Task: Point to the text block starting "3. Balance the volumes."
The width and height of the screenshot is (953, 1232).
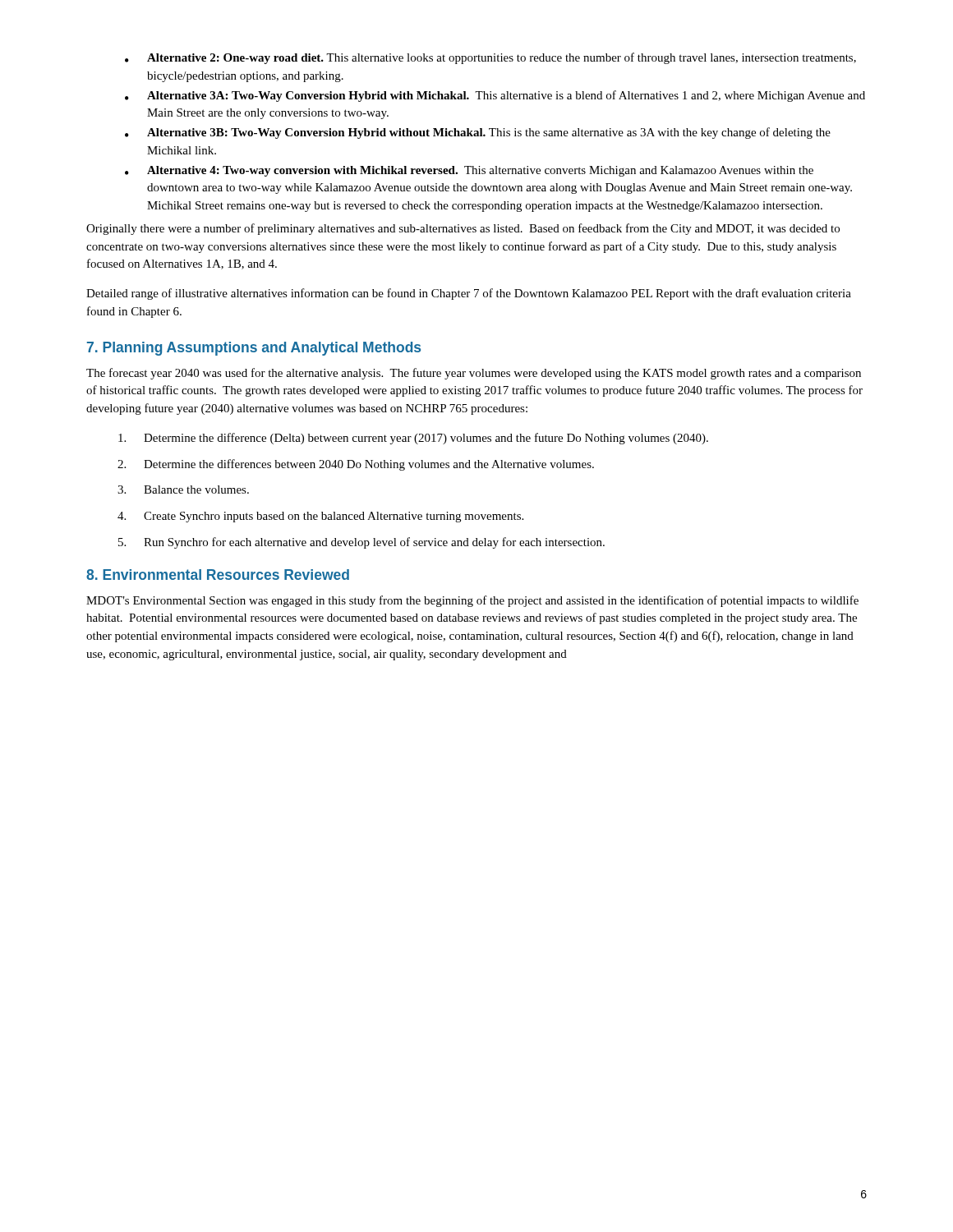Action: point(183,490)
